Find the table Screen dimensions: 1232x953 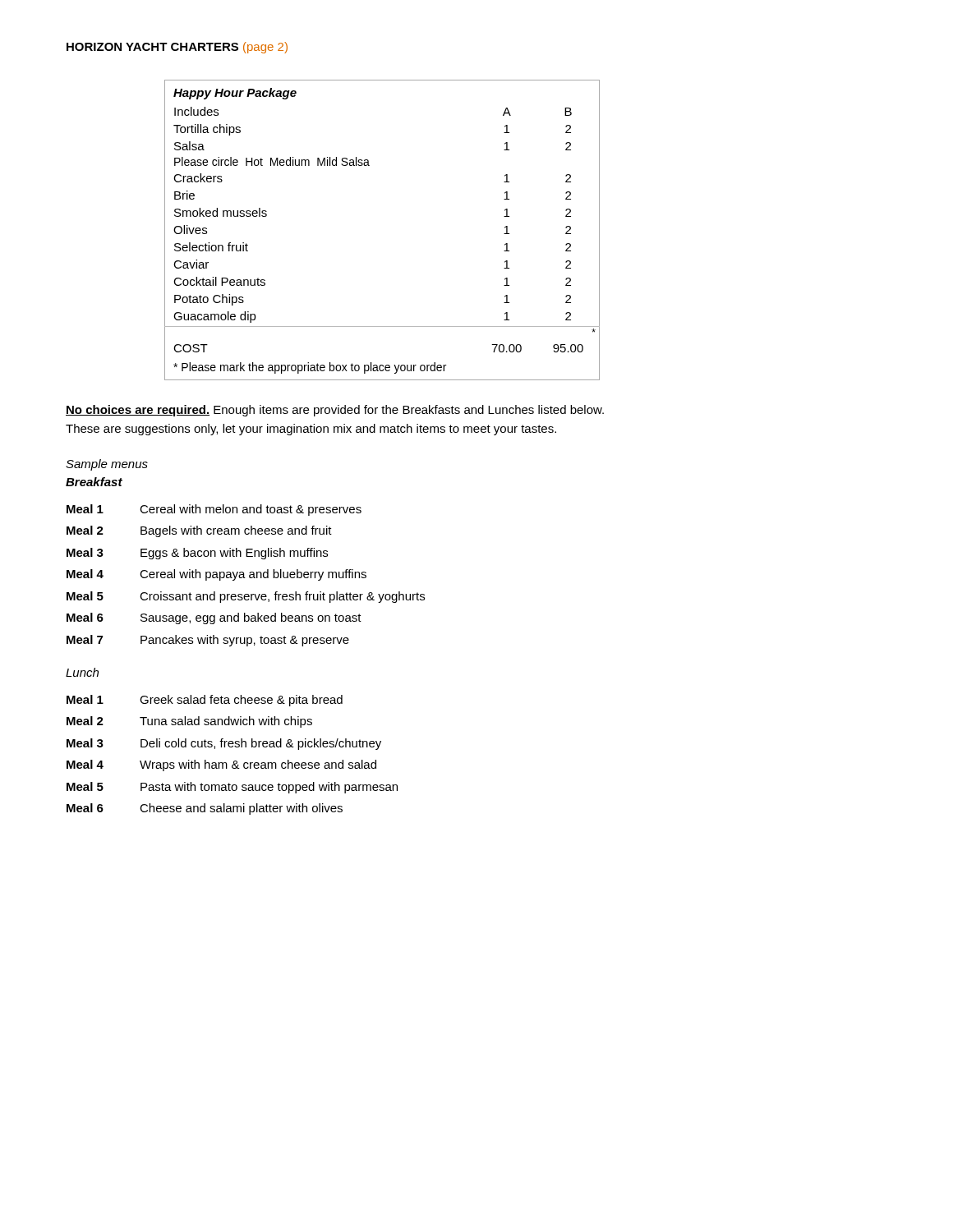382,230
